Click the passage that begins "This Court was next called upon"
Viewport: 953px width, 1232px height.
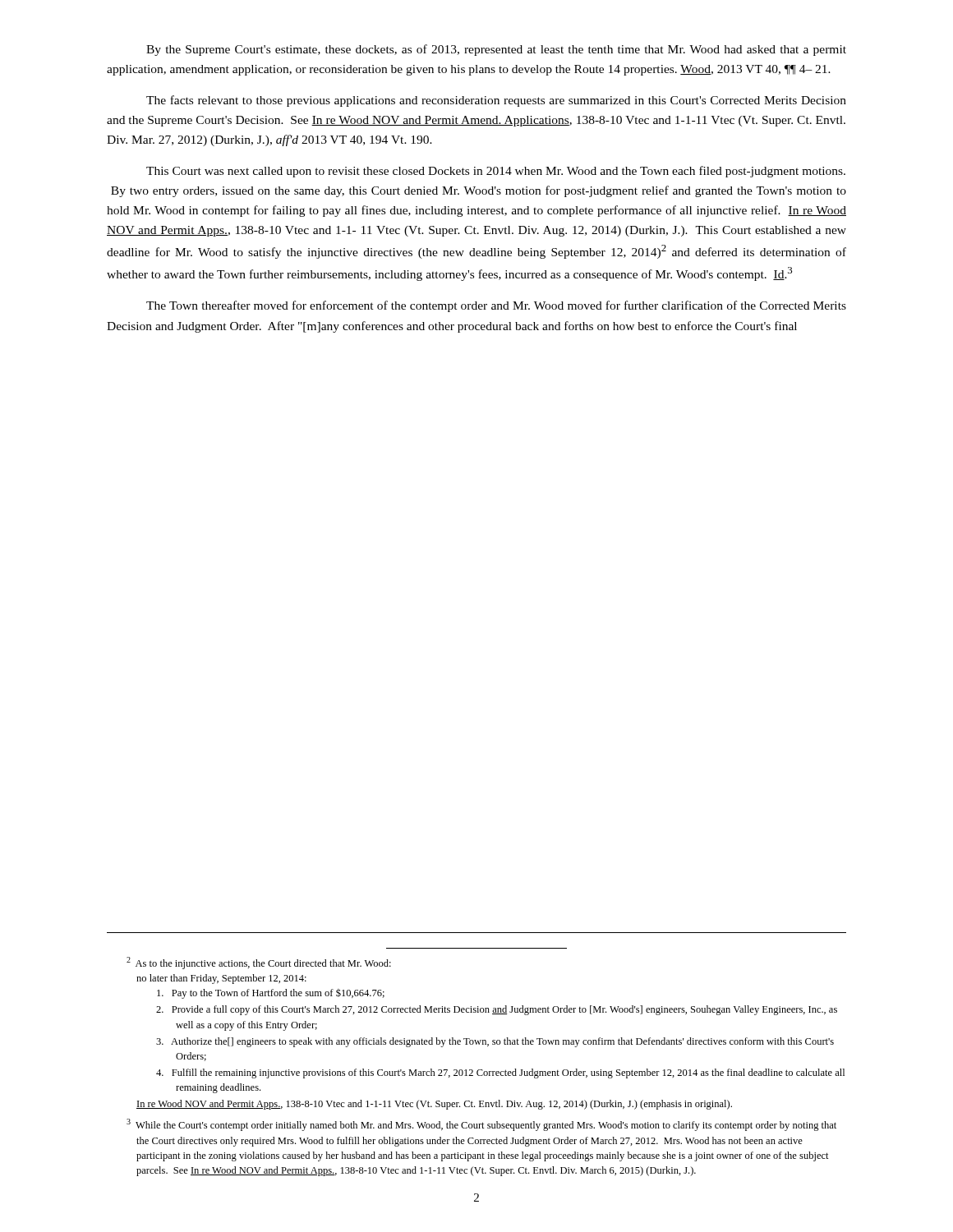coord(476,222)
